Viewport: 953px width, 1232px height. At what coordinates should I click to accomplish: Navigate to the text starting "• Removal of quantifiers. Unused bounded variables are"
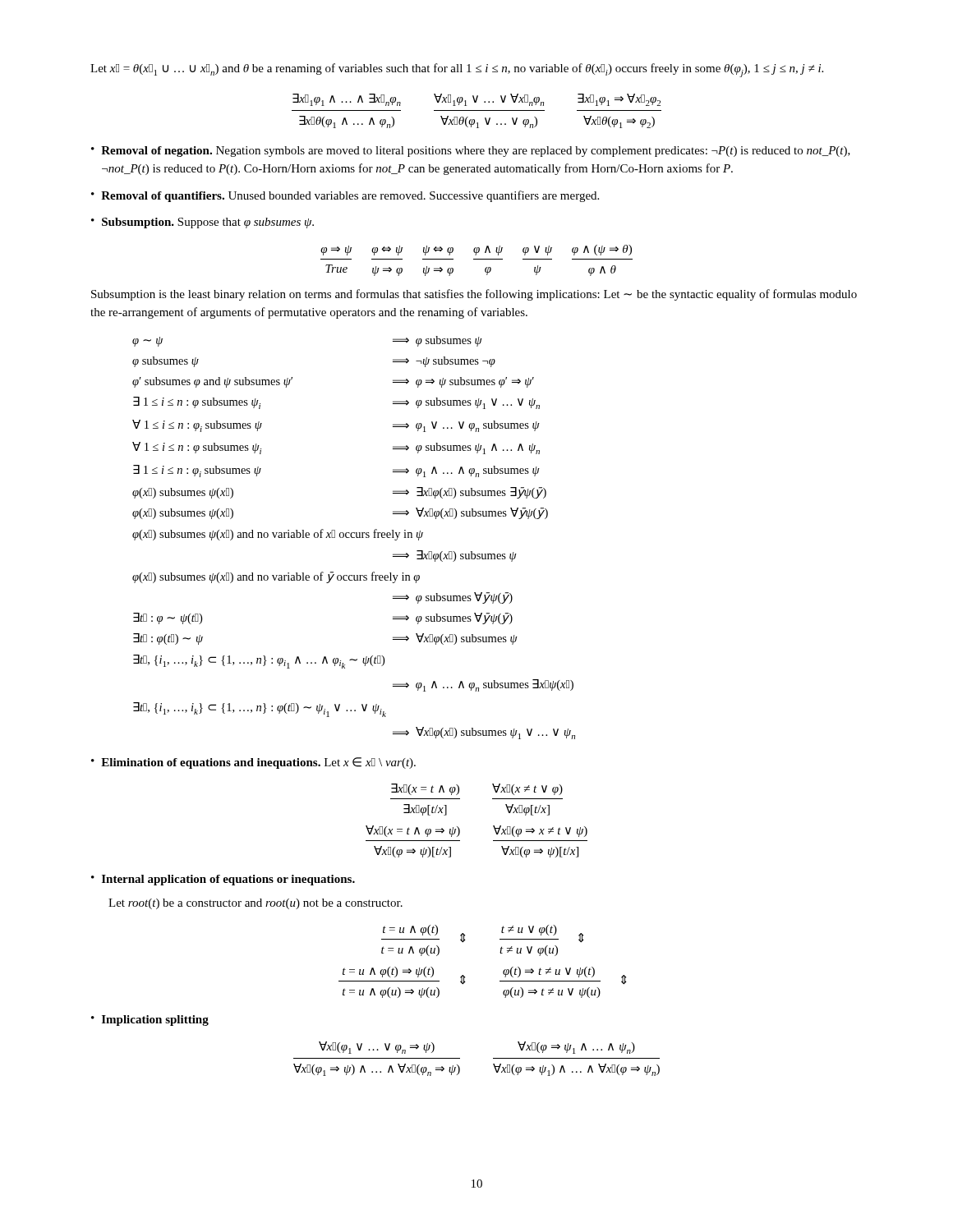point(476,195)
